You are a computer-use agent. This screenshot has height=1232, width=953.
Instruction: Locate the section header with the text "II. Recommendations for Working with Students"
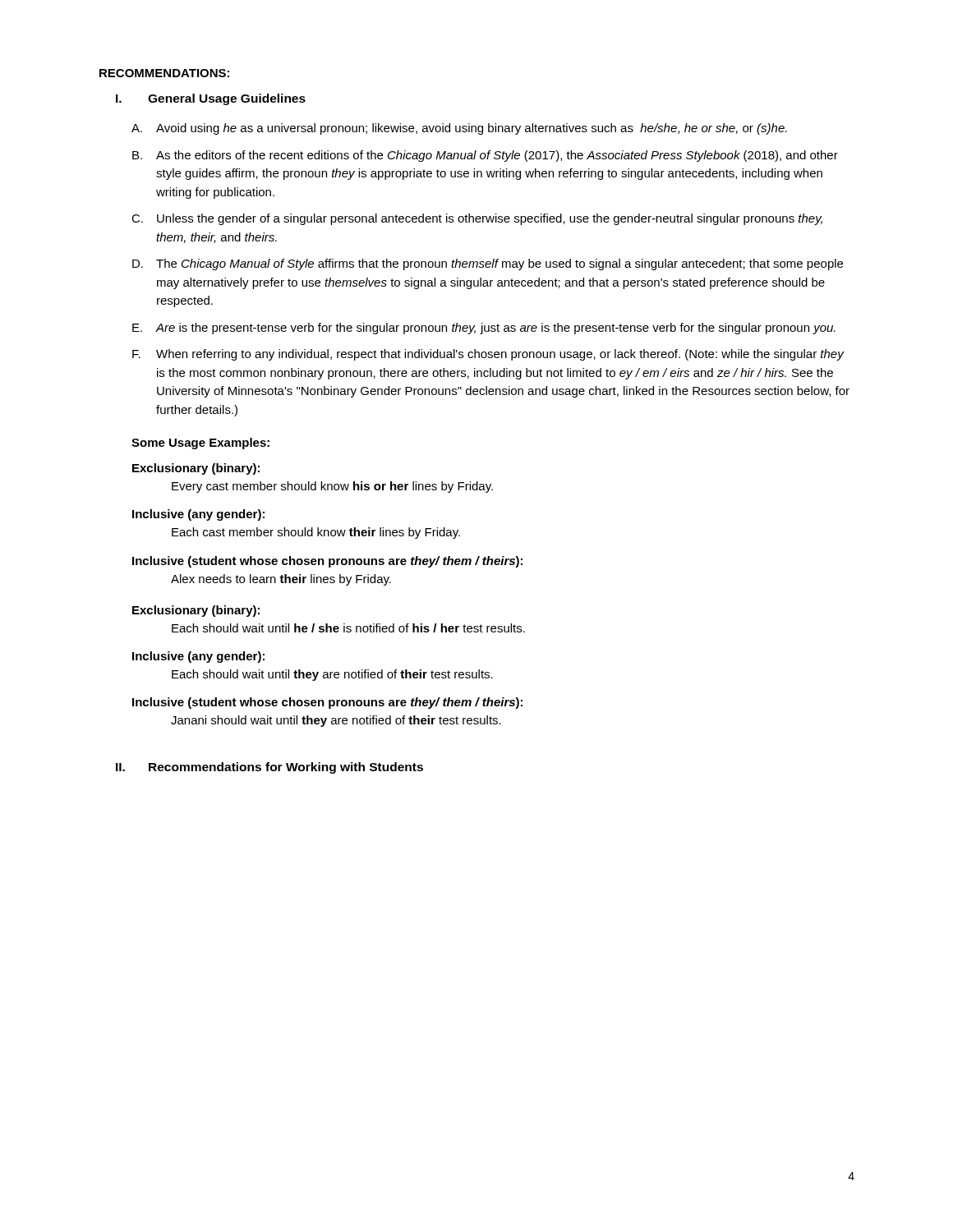(269, 767)
